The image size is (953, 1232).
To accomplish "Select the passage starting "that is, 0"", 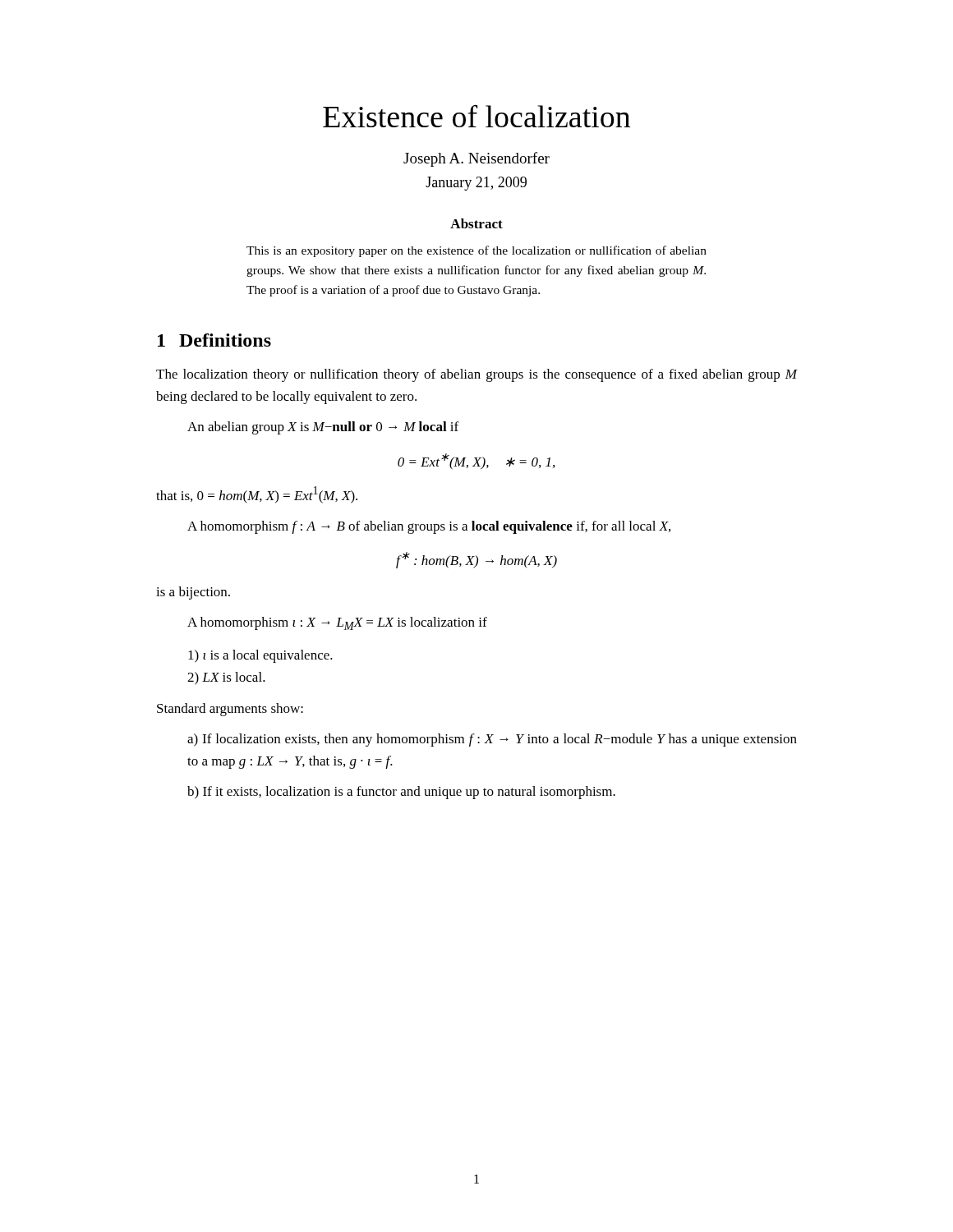I will point(257,494).
